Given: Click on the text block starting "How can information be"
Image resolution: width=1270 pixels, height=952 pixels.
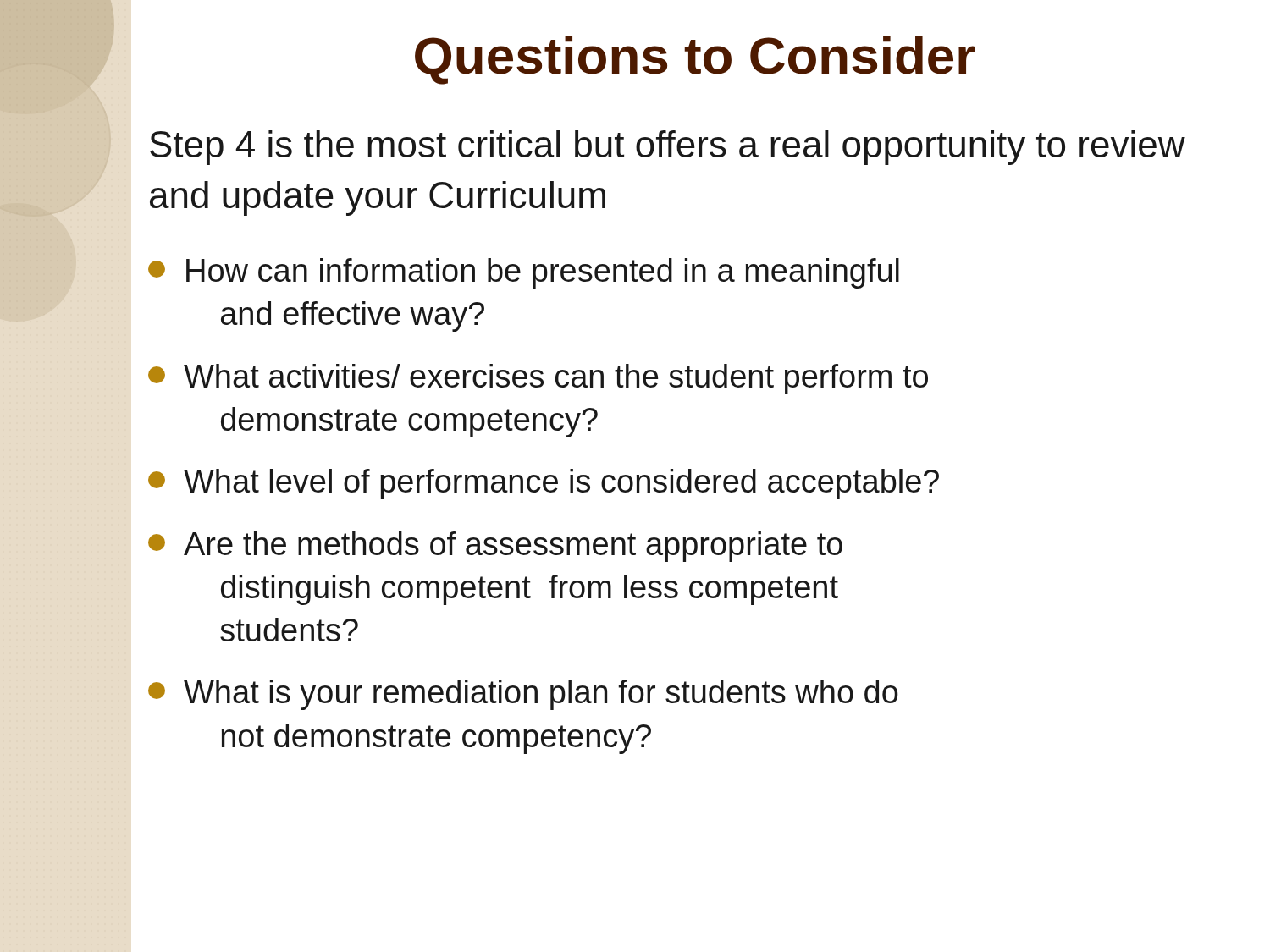Looking at the screenshot, I should point(694,293).
